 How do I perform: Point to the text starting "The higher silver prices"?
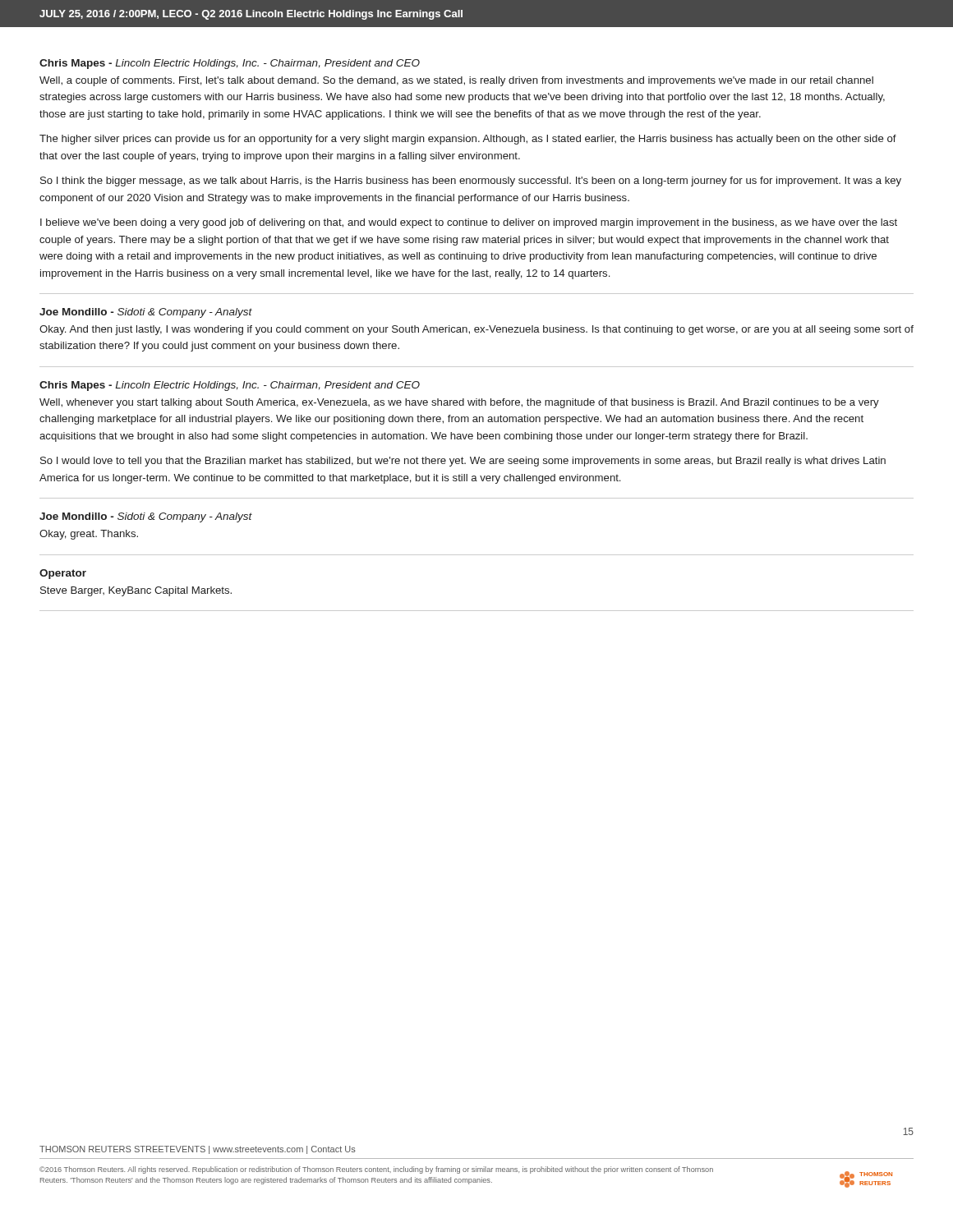pos(468,147)
